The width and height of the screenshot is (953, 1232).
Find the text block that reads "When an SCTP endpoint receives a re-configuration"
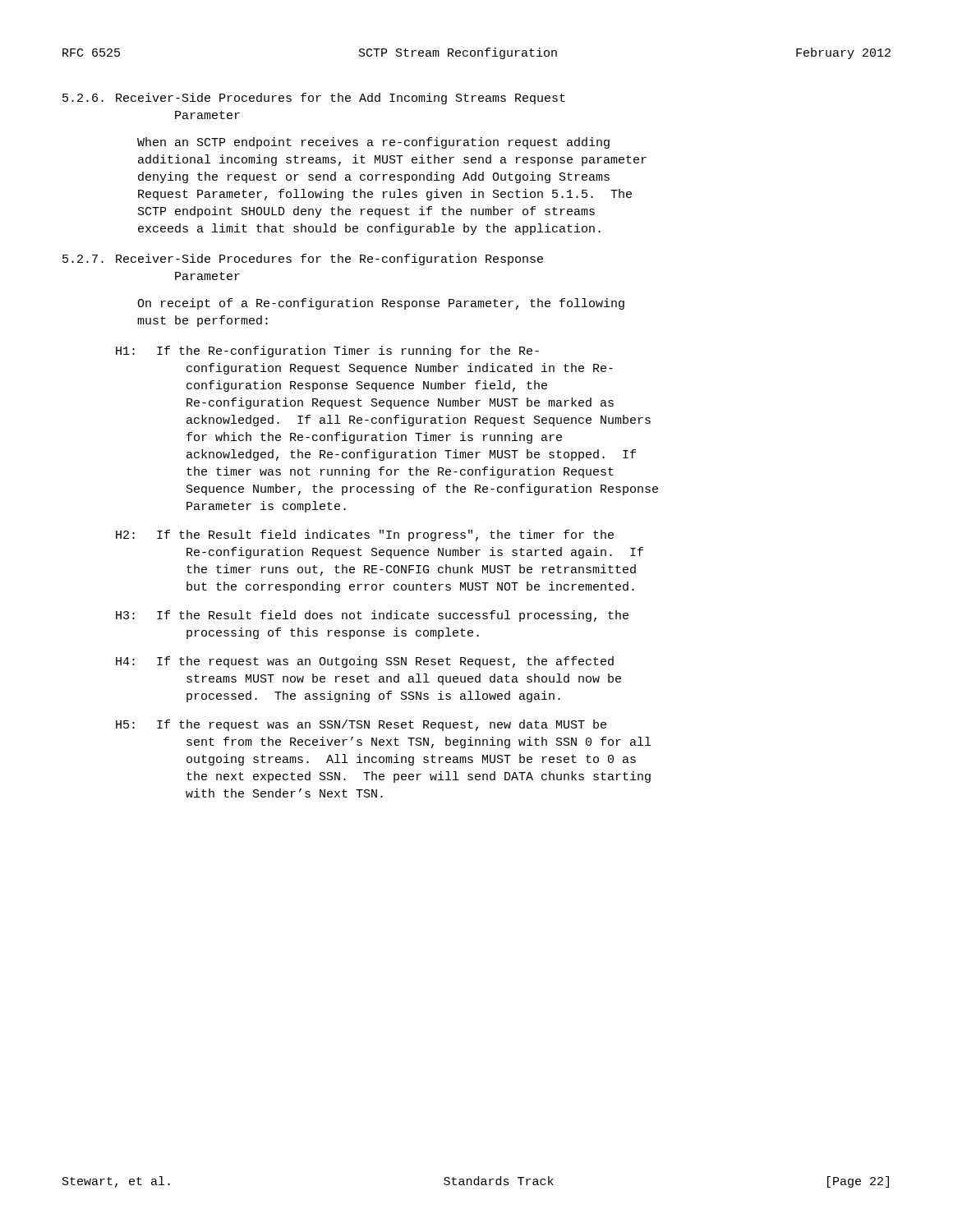coord(381,186)
